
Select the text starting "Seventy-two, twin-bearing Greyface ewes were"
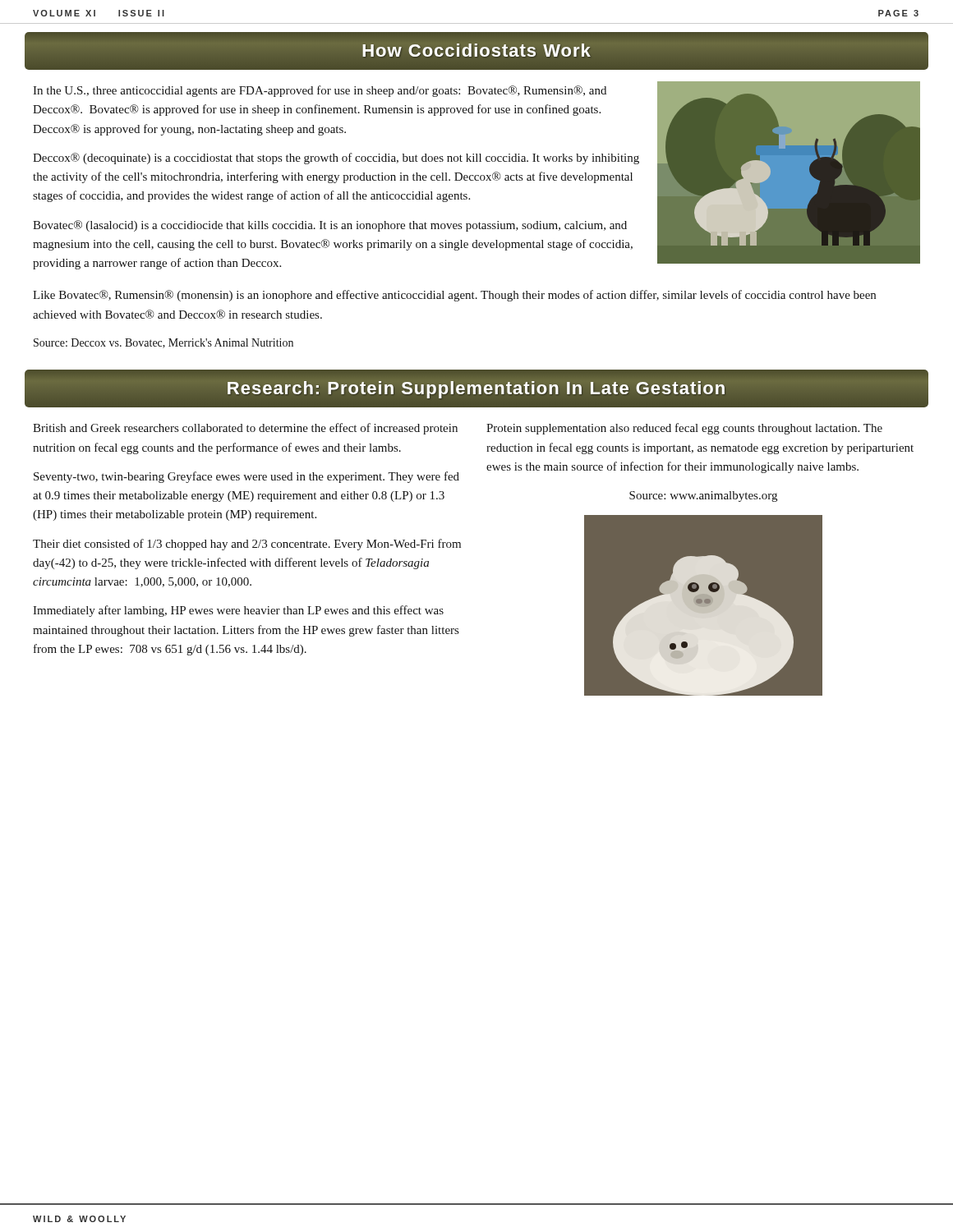[250, 496]
